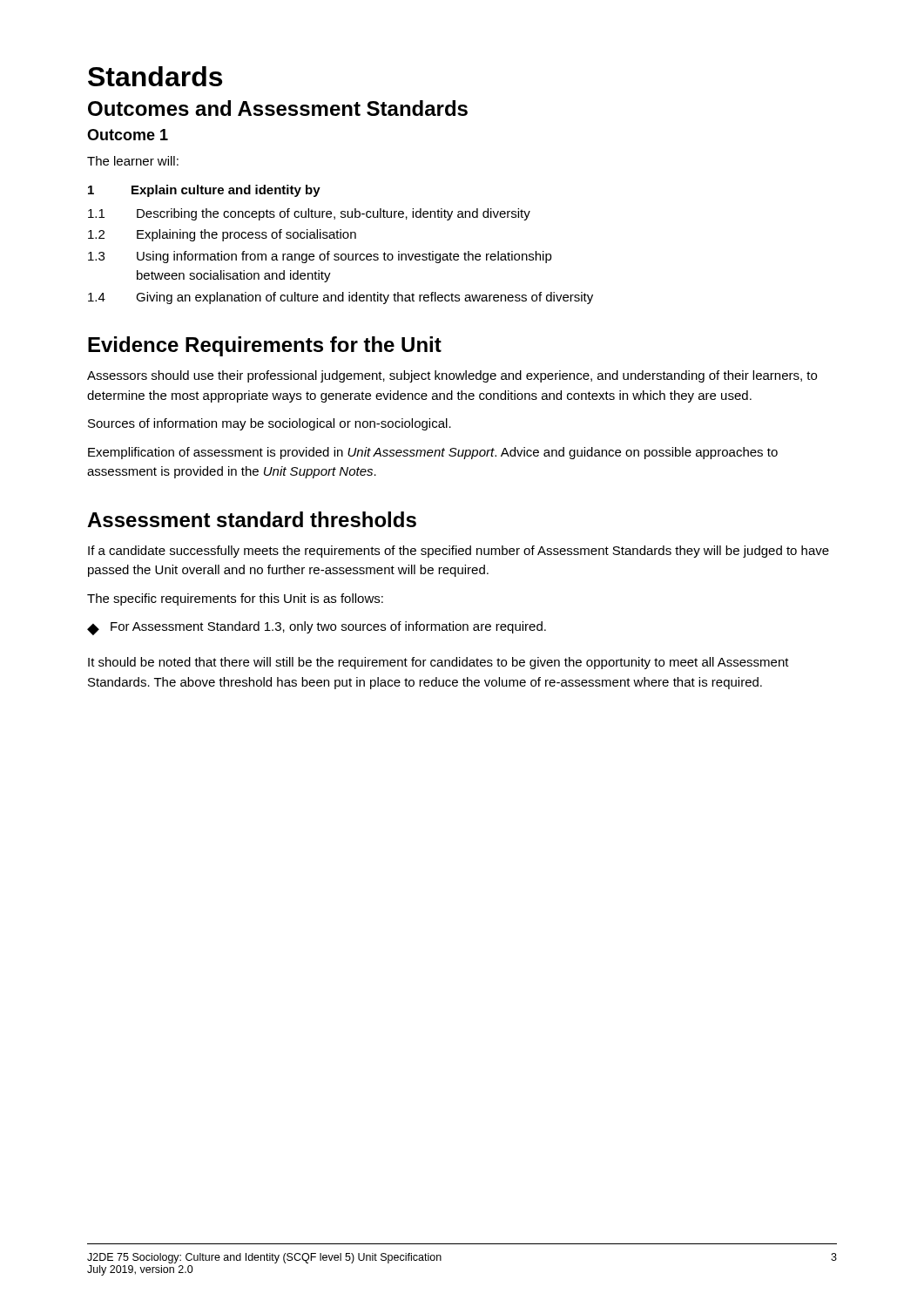Click on the text block starting "◆ For Assessment Standard"
The height and width of the screenshot is (1307, 924).
click(317, 629)
